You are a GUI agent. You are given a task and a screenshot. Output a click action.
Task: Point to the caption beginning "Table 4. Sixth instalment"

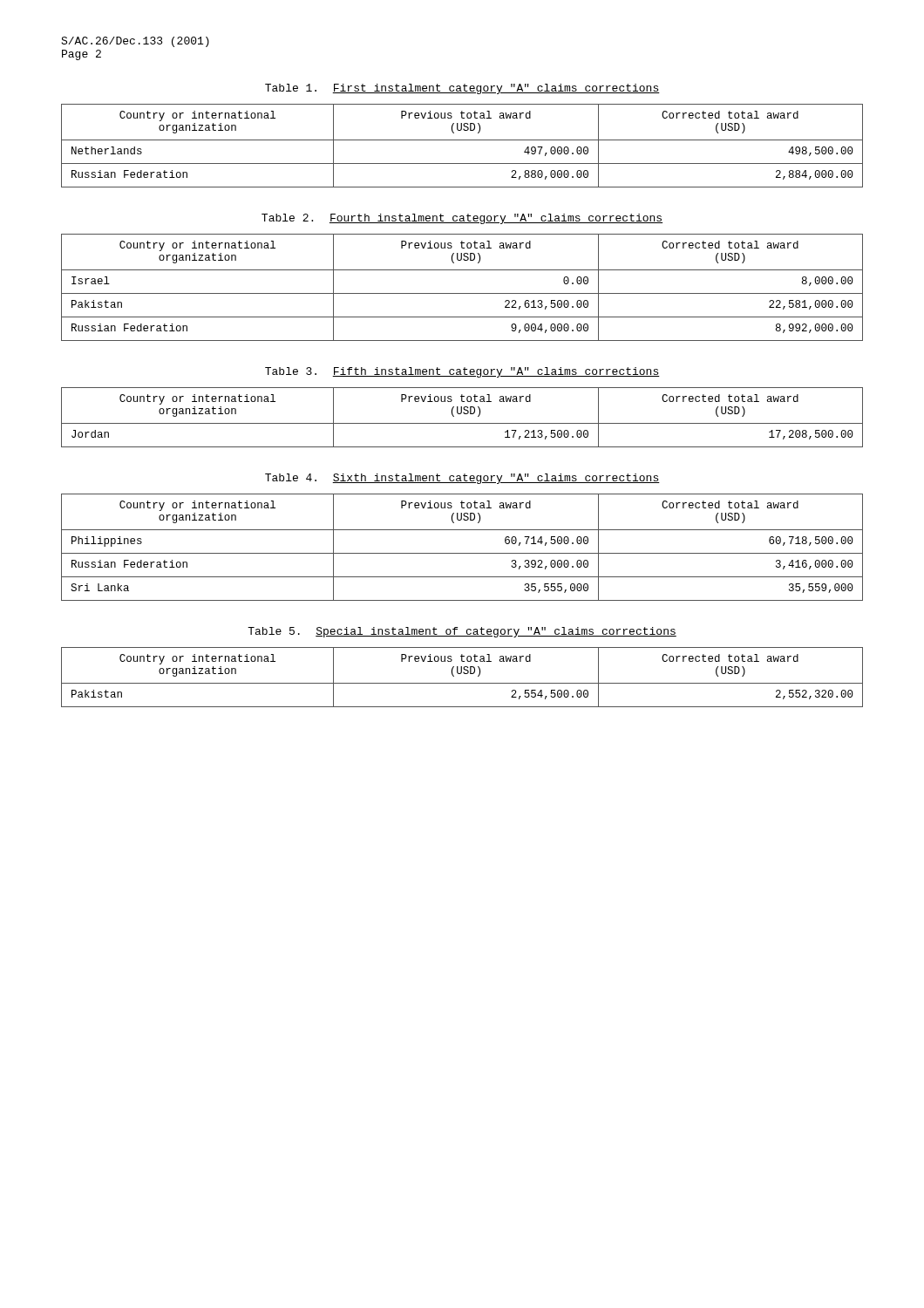462,478
